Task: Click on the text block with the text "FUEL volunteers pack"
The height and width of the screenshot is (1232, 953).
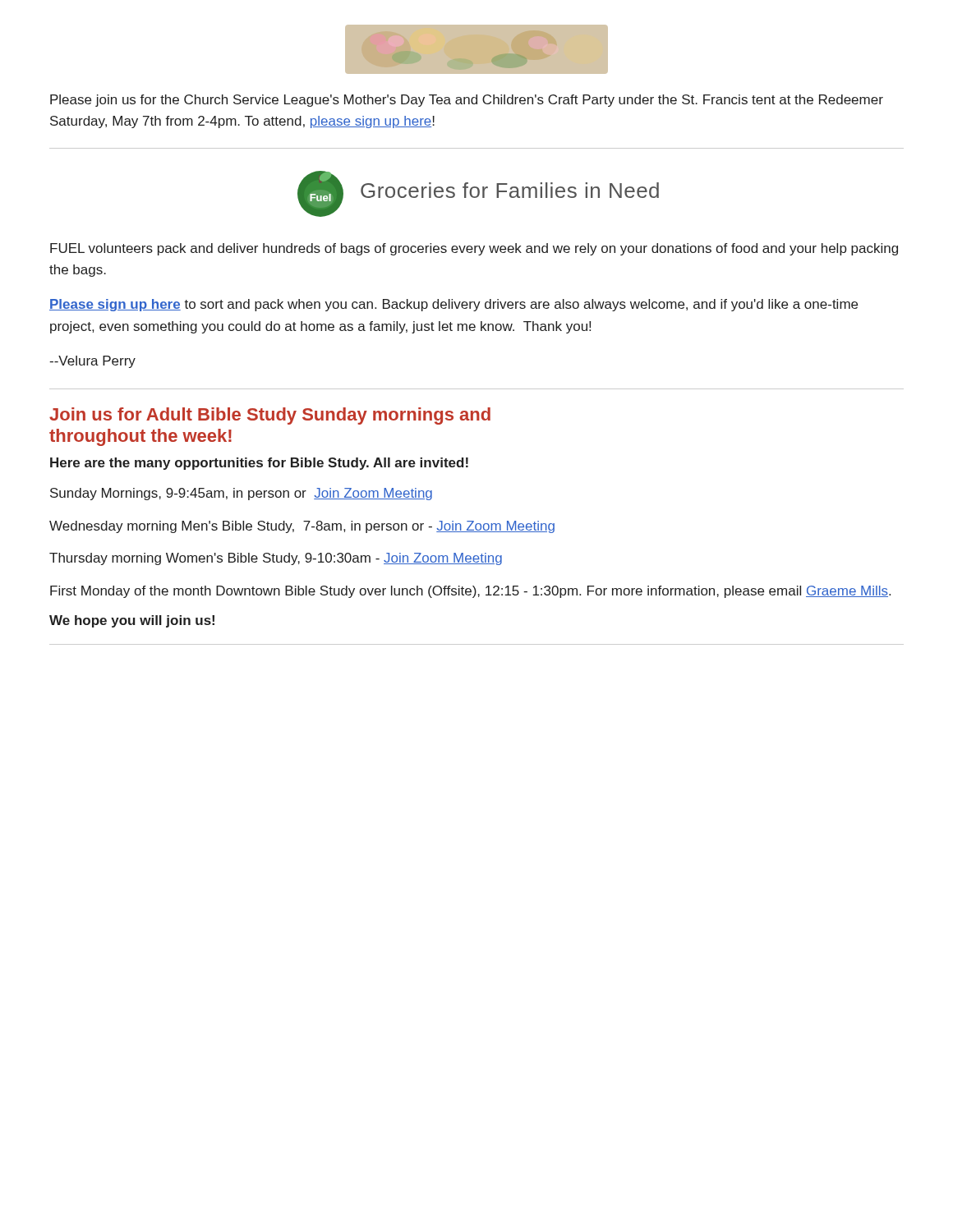Action: tap(474, 259)
